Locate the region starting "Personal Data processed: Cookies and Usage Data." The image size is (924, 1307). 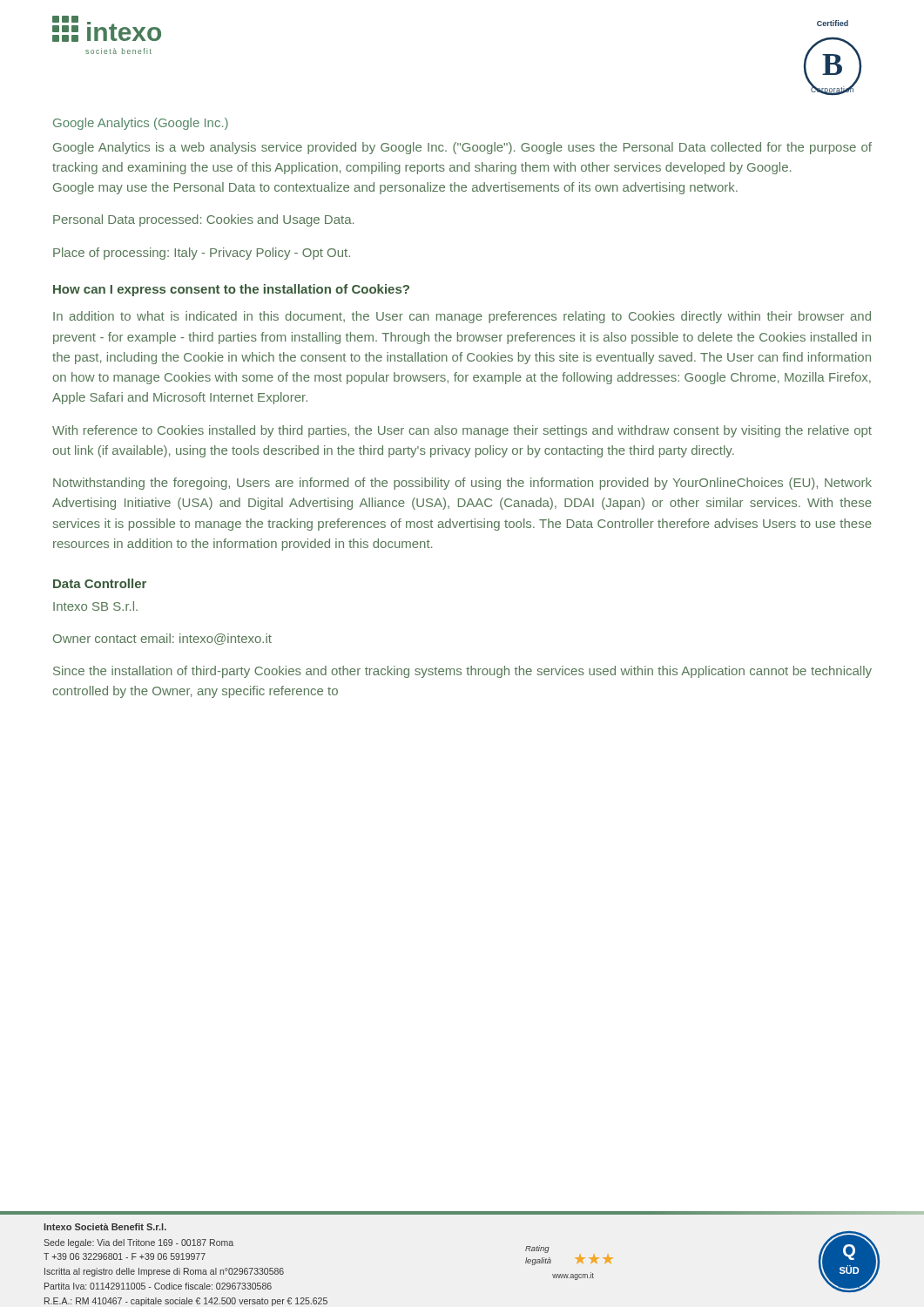coord(204,219)
